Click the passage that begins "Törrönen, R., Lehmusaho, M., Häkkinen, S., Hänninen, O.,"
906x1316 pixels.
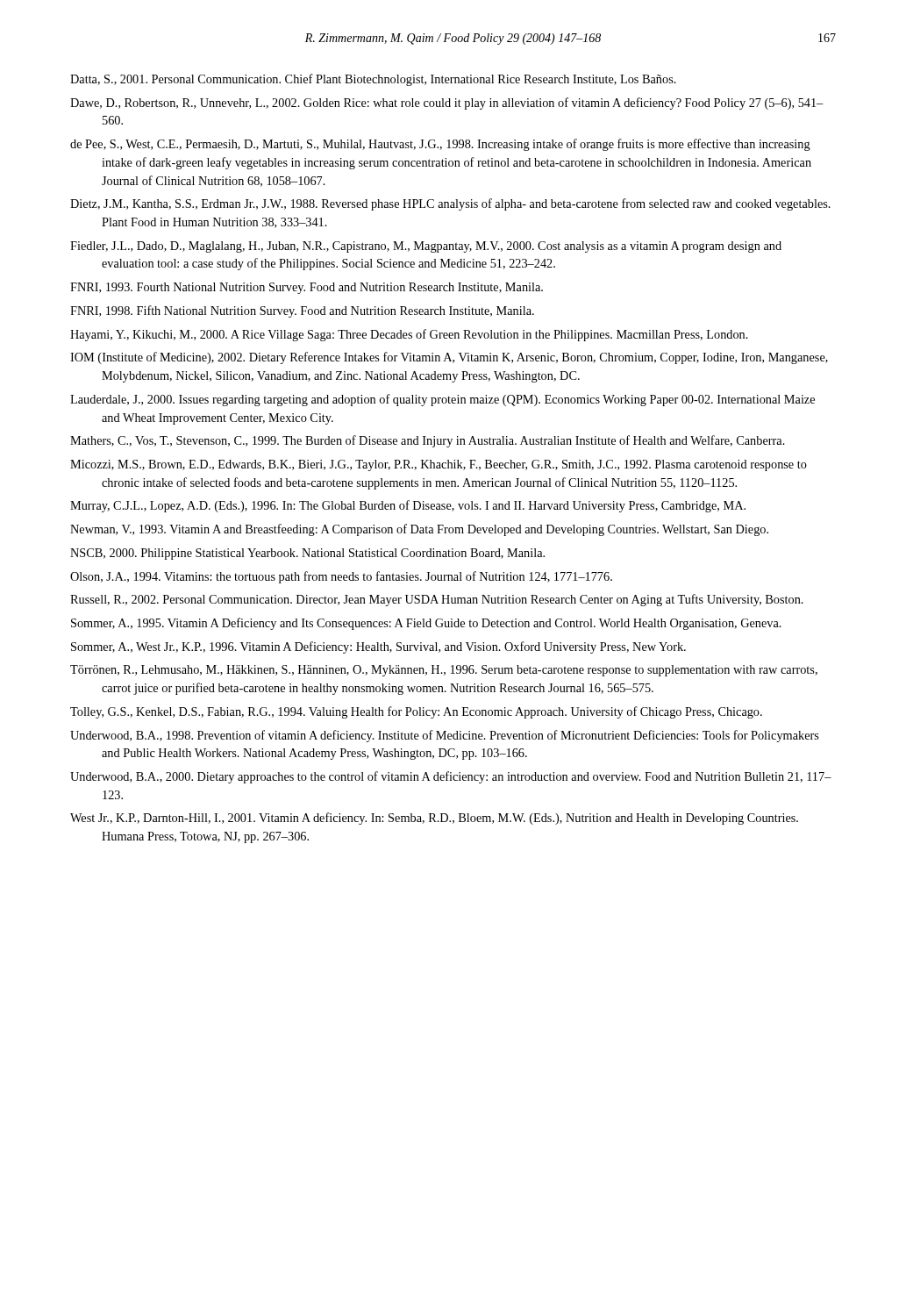pyautogui.click(x=444, y=679)
